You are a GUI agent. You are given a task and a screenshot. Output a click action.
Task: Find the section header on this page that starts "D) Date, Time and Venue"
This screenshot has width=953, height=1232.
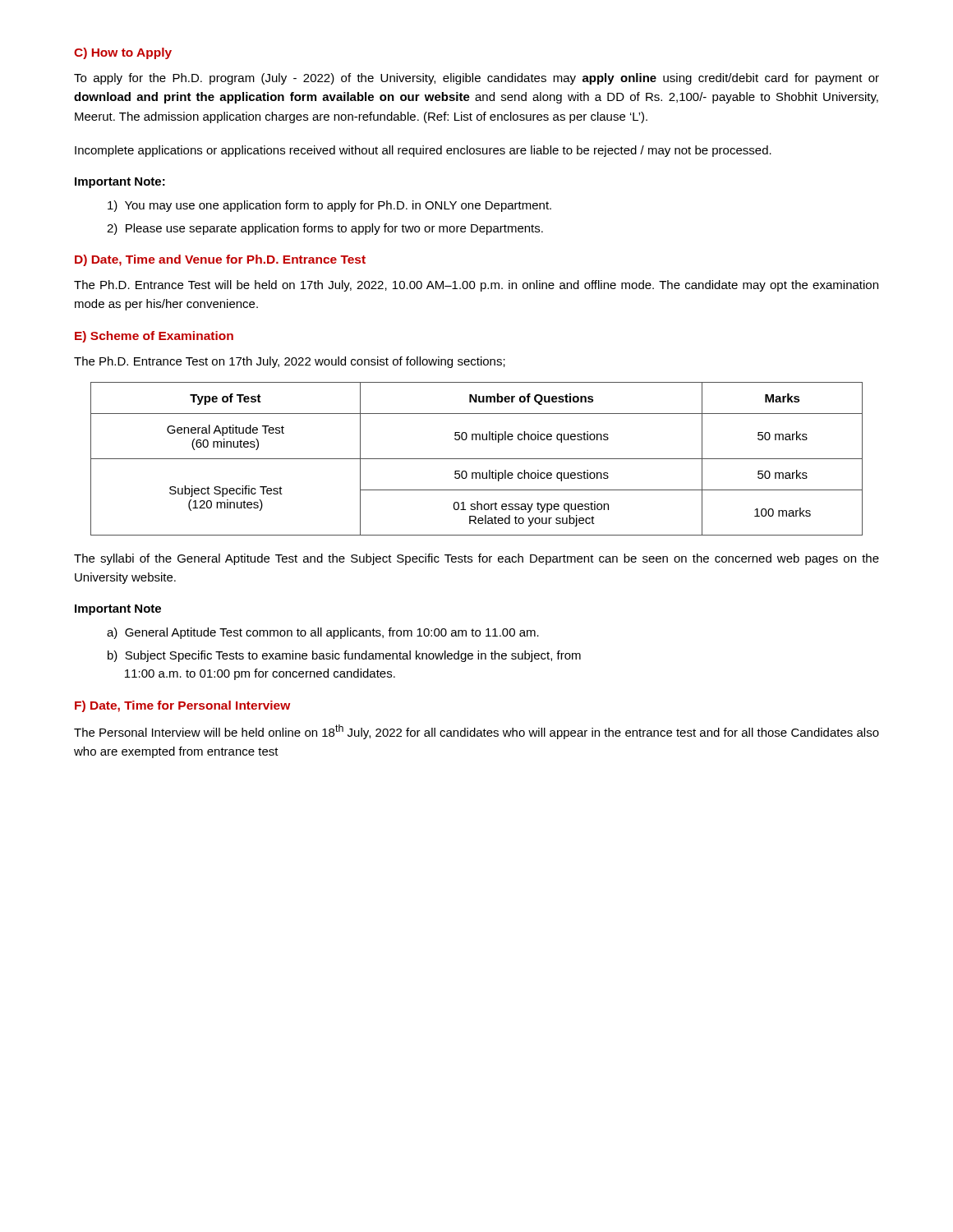(220, 259)
